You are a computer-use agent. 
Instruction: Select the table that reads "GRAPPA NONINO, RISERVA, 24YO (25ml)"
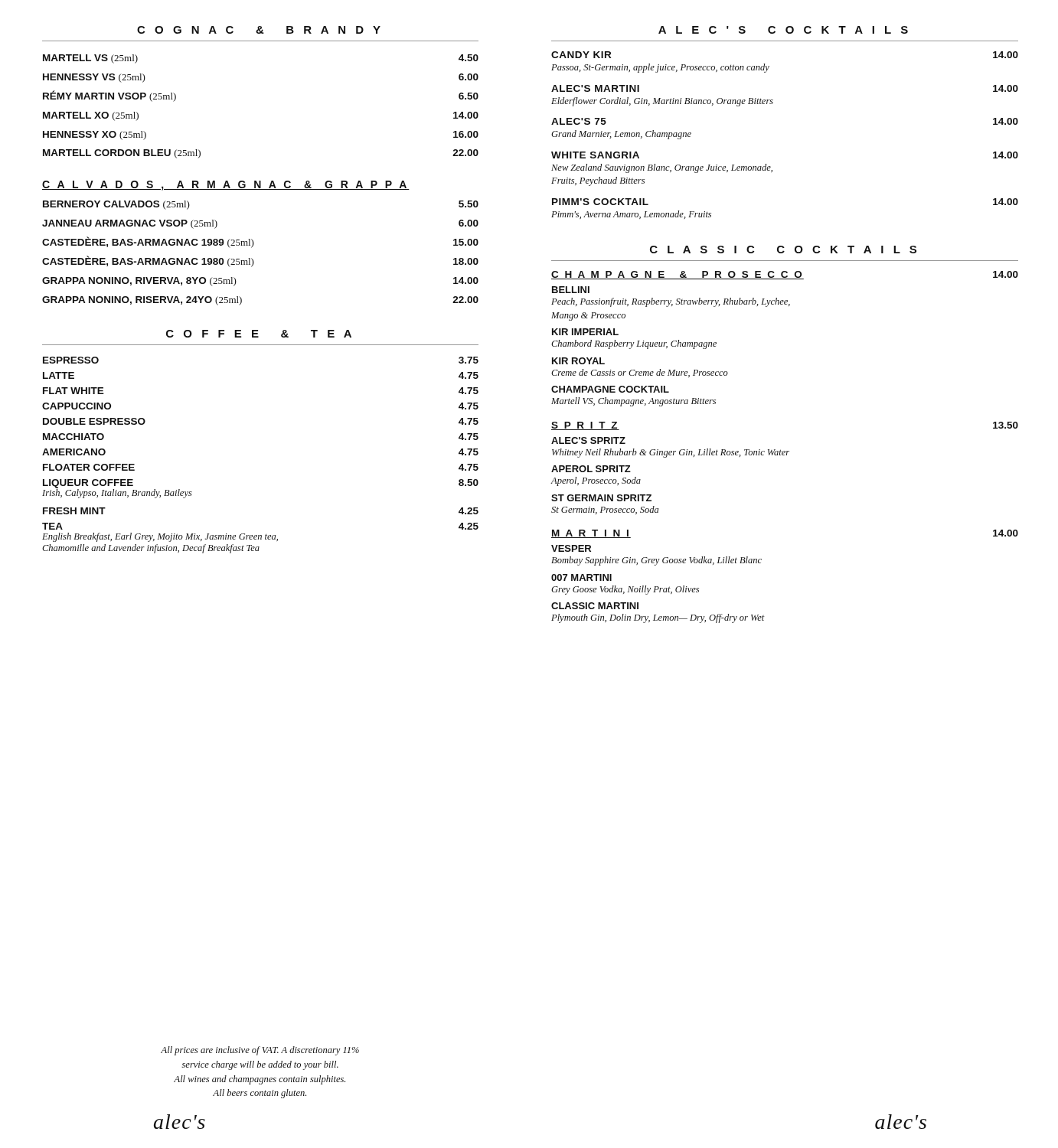[x=260, y=253]
